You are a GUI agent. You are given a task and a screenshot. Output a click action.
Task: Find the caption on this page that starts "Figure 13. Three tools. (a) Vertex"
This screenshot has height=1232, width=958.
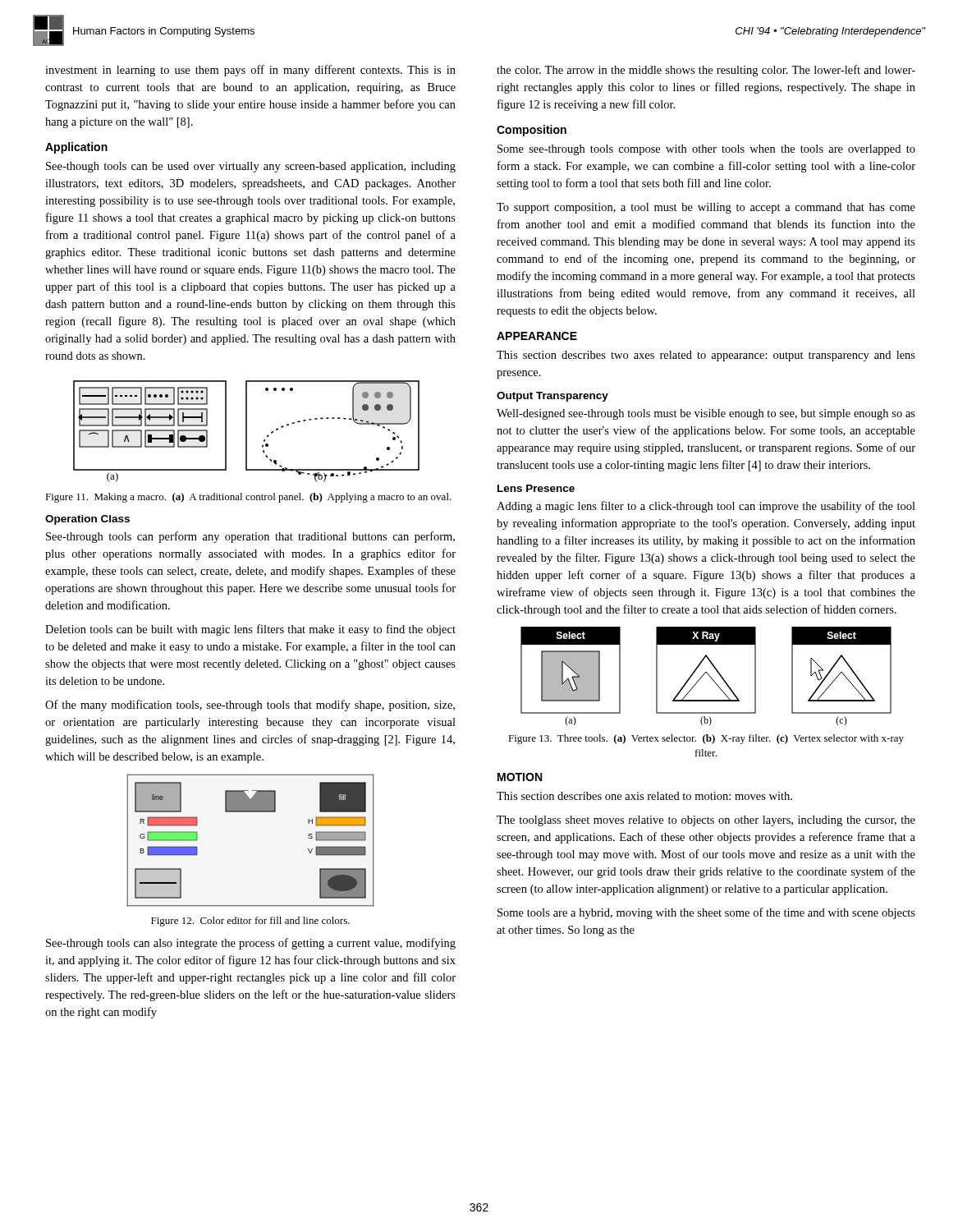(x=706, y=746)
